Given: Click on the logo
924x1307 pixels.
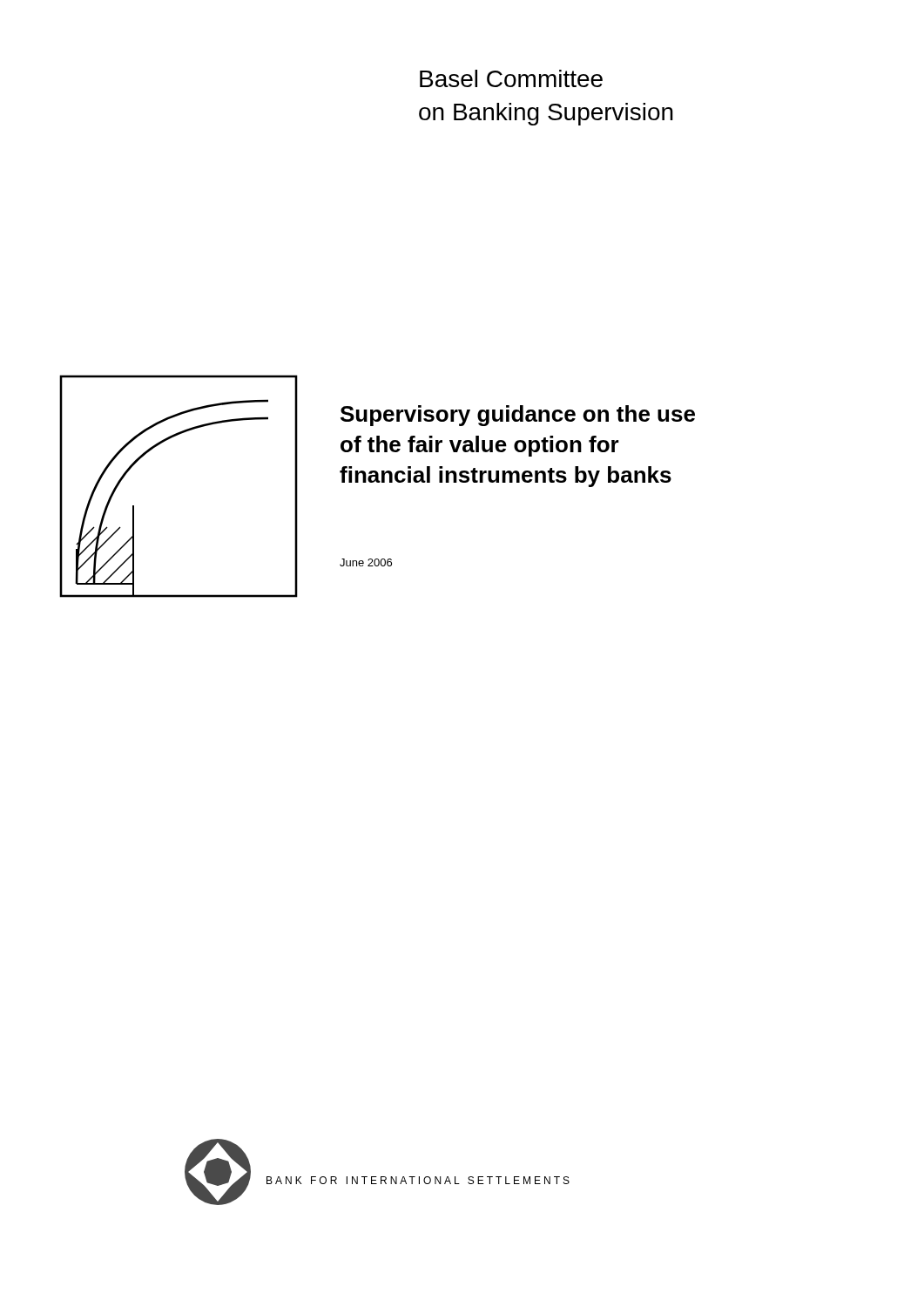Looking at the screenshot, I should pos(218,1172).
